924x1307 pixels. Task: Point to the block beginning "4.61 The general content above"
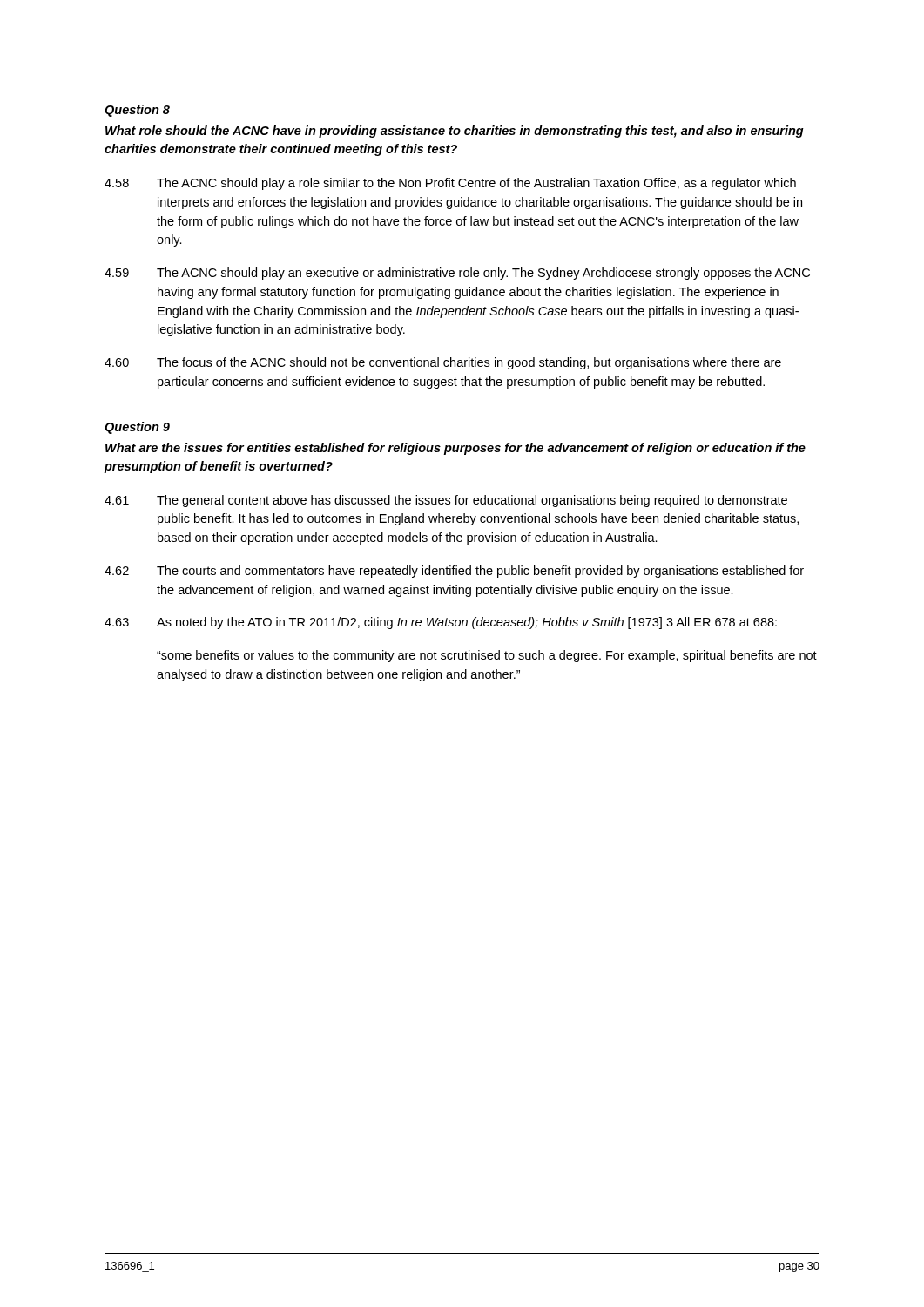462,519
